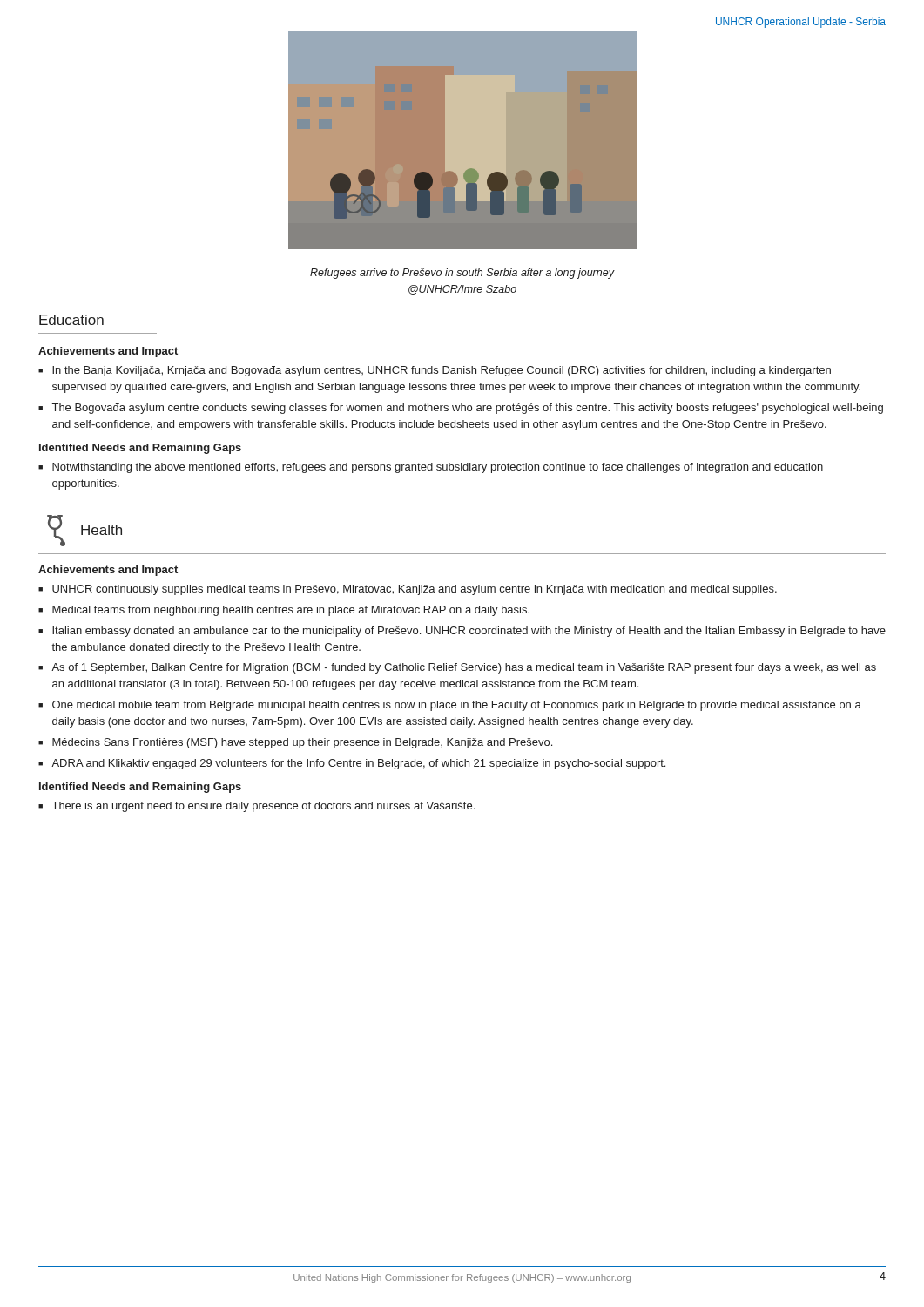Click on the section header that says "Education Achievements and"

point(462,402)
